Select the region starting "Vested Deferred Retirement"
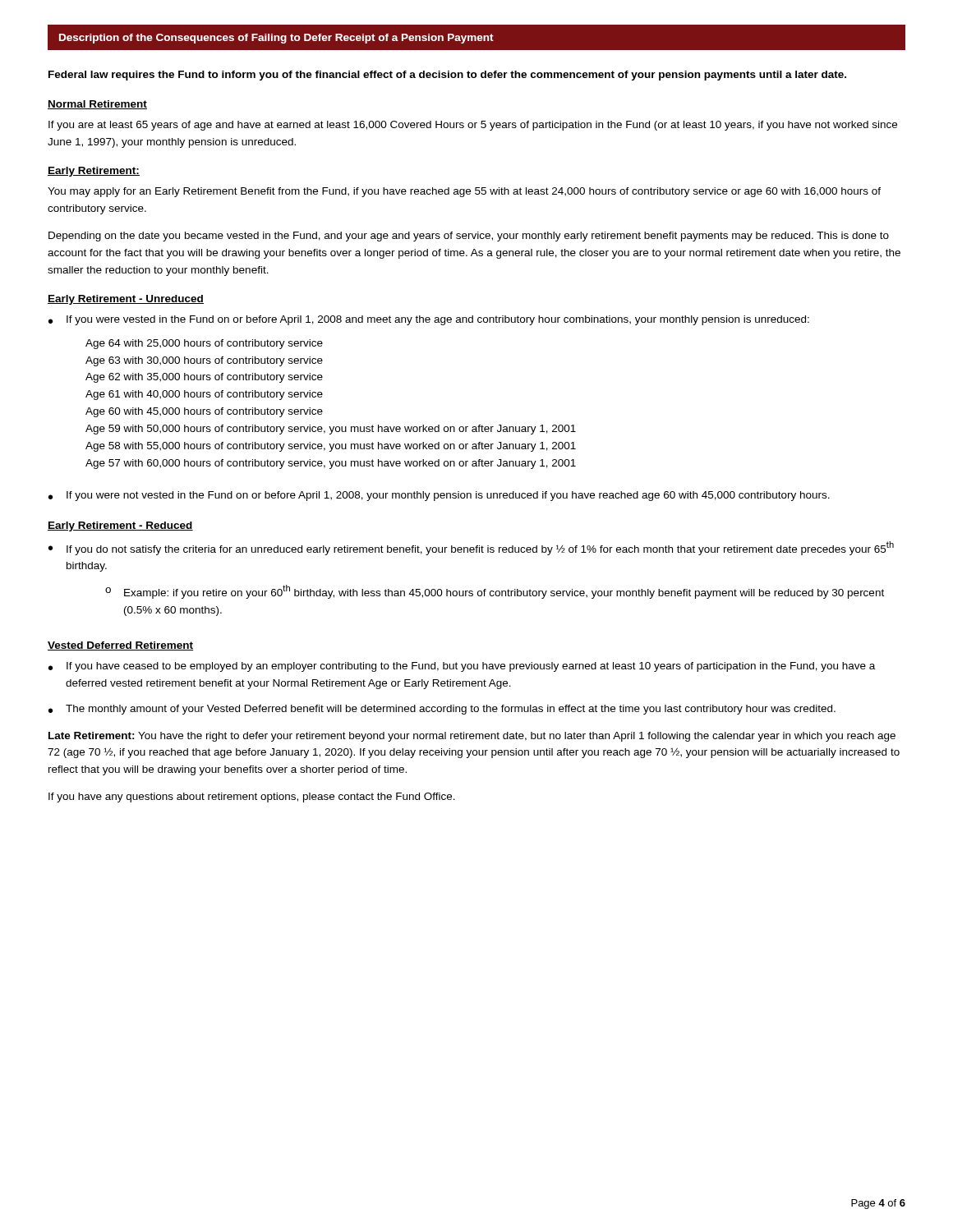This screenshot has width=953, height=1232. click(x=120, y=645)
